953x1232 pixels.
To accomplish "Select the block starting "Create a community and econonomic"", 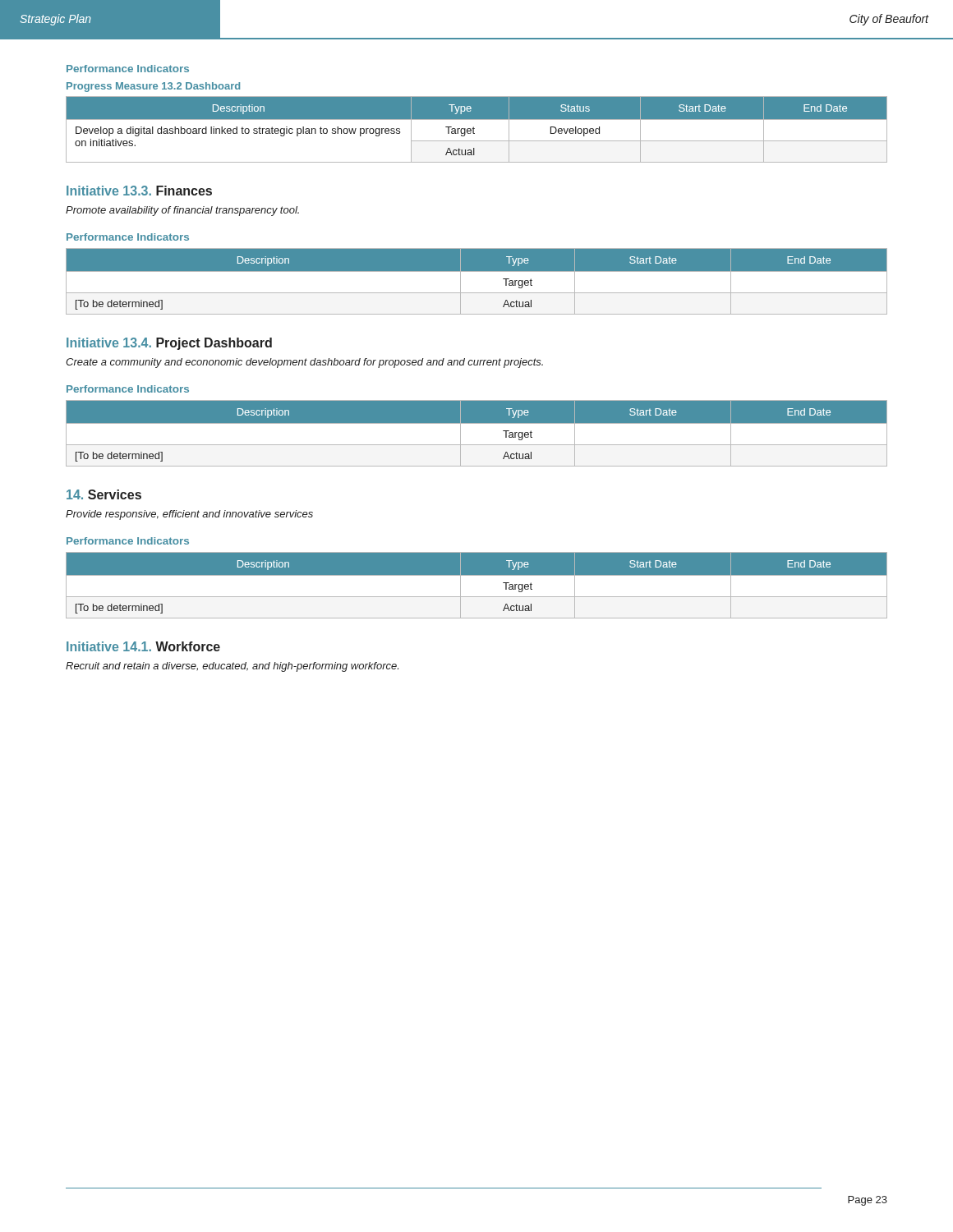I will [305, 362].
